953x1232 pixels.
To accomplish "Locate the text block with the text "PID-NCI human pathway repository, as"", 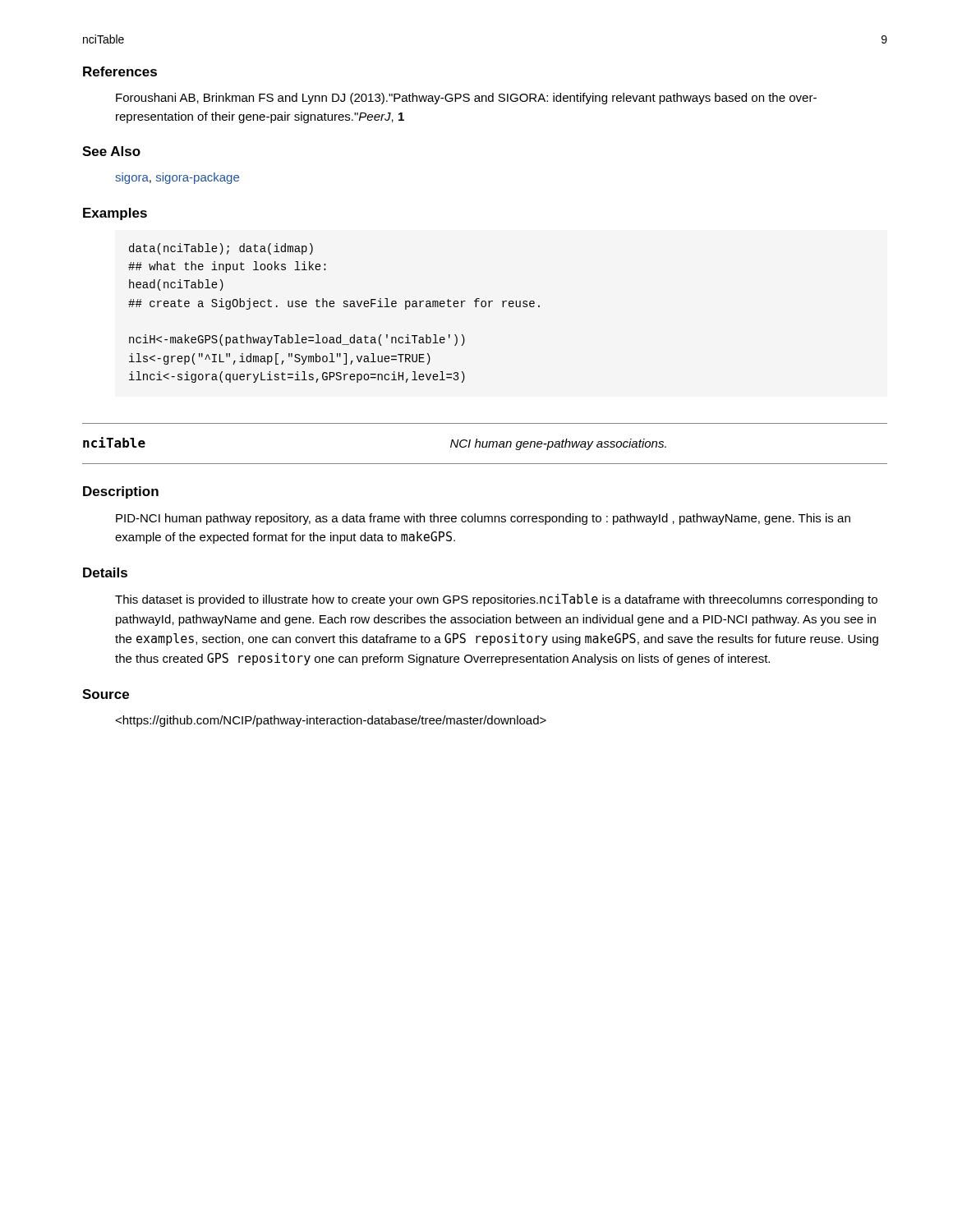I will tap(483, 527).
